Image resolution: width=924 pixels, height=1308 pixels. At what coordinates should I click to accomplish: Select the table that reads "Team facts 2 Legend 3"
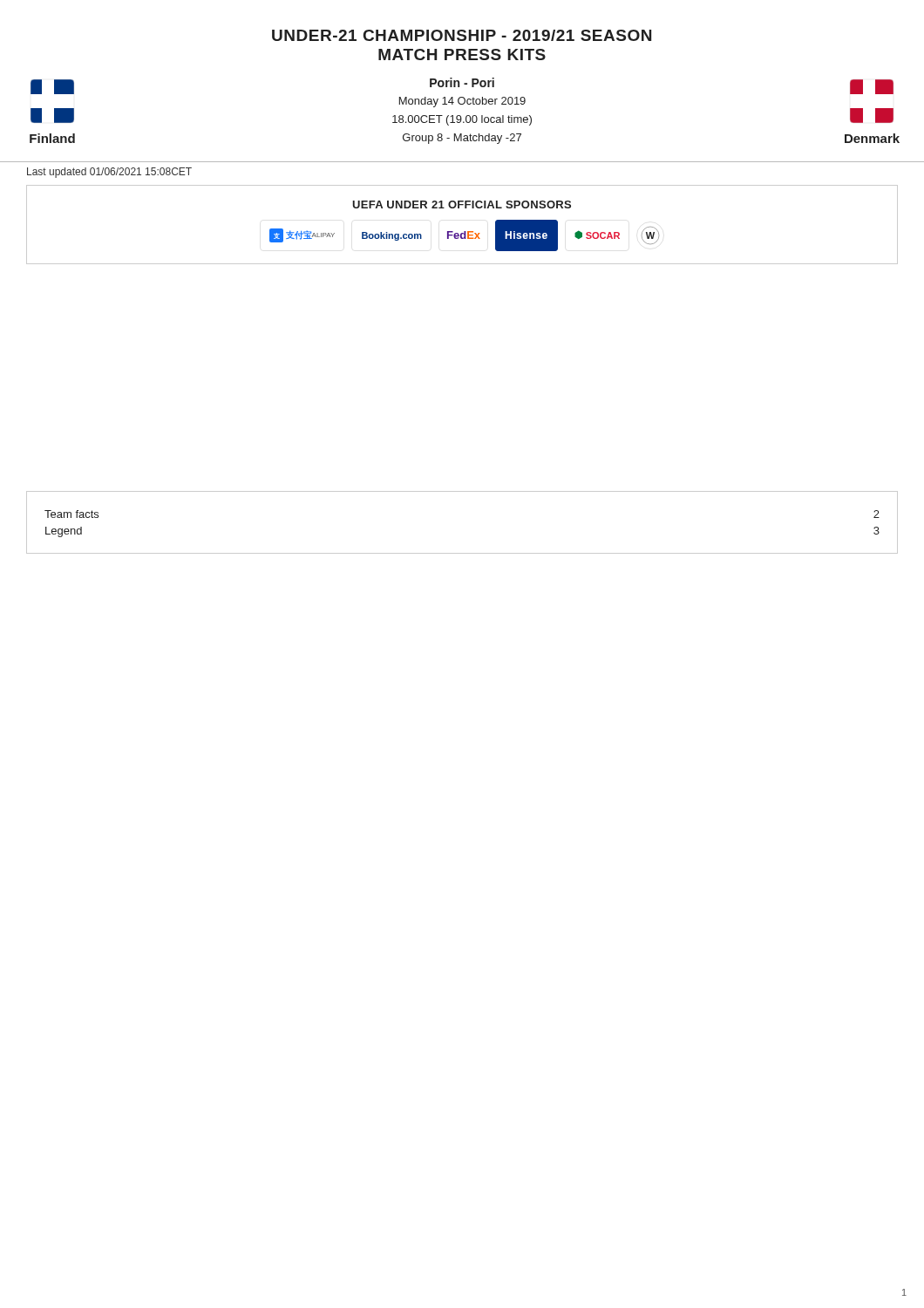(x=462, y=522)
